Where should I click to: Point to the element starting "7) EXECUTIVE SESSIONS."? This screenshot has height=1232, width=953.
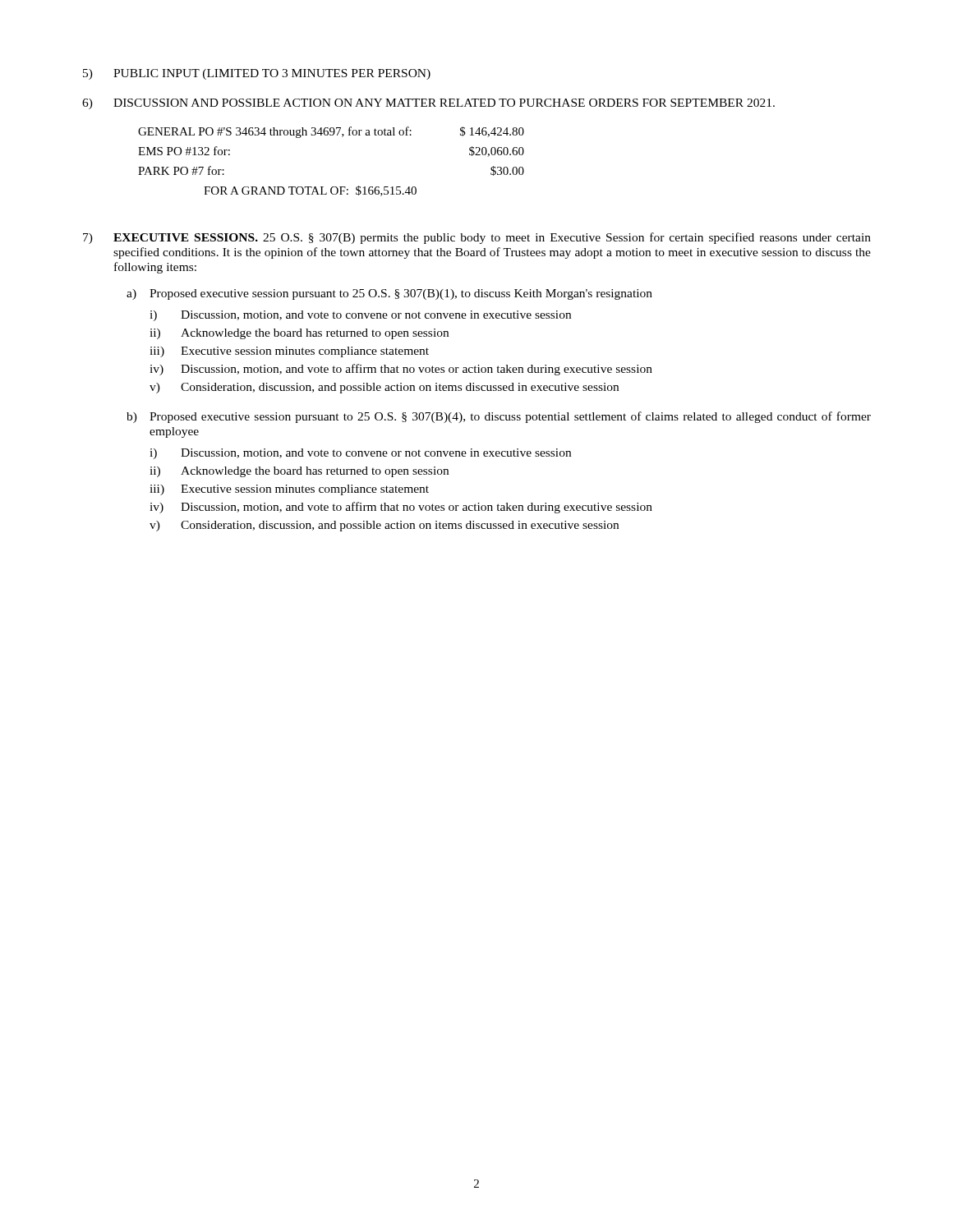476,383
